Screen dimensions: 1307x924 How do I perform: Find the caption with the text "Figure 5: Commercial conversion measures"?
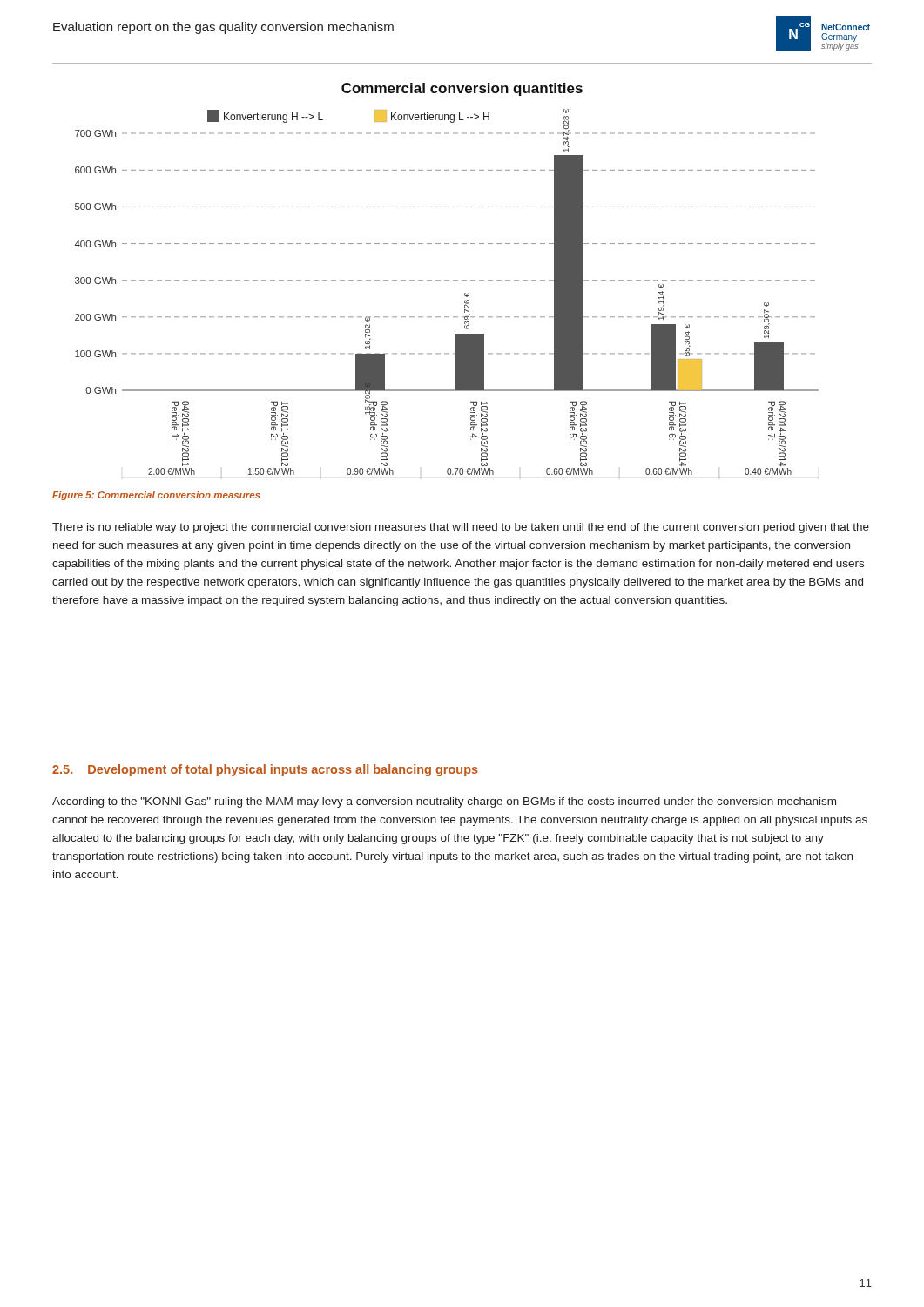(x=156, y=495)
